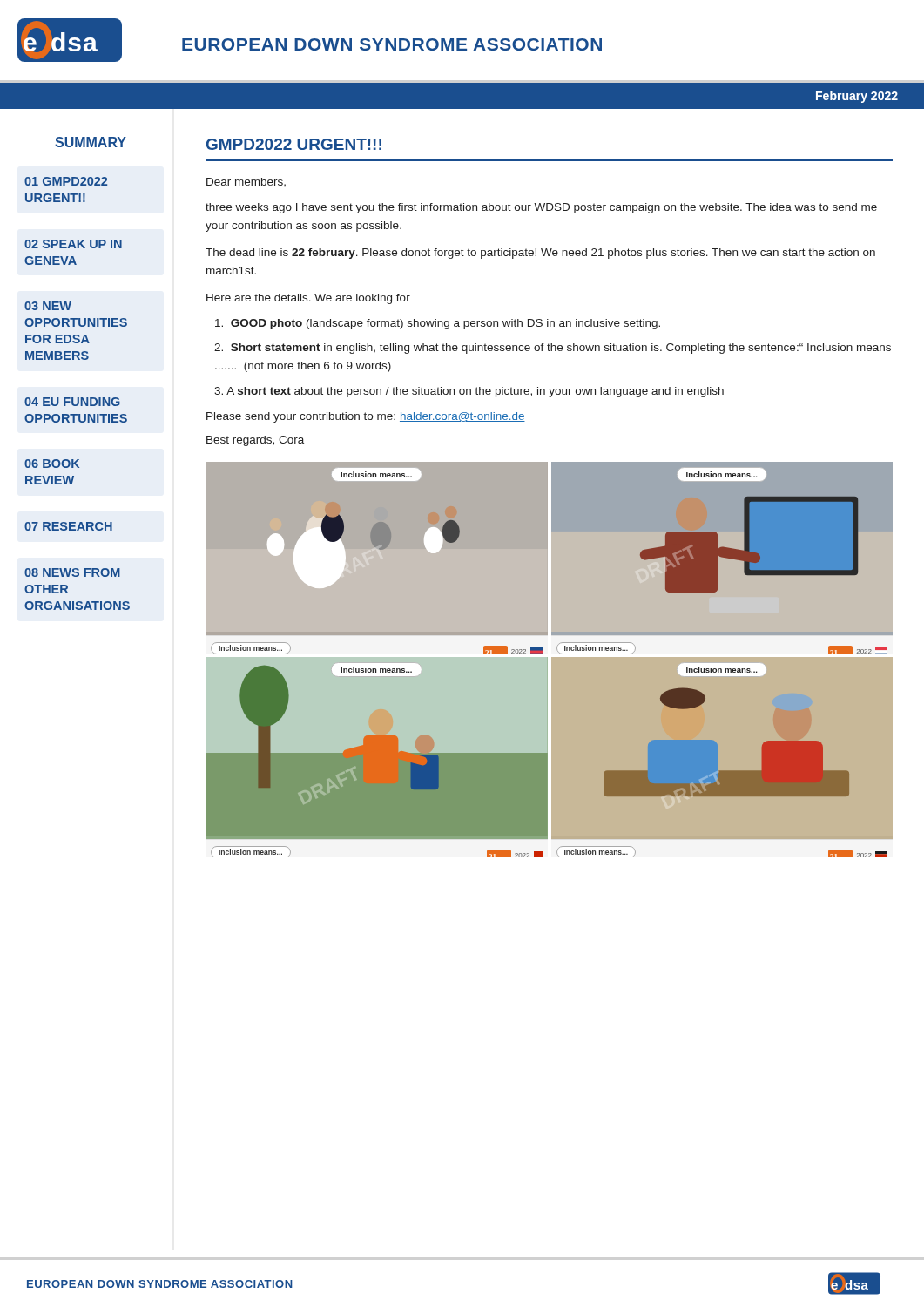Point to "02 SPEAK UP INGENEVA"
Screen dimensions: 1307x924
pyautogui.click(x=73, y=252)
